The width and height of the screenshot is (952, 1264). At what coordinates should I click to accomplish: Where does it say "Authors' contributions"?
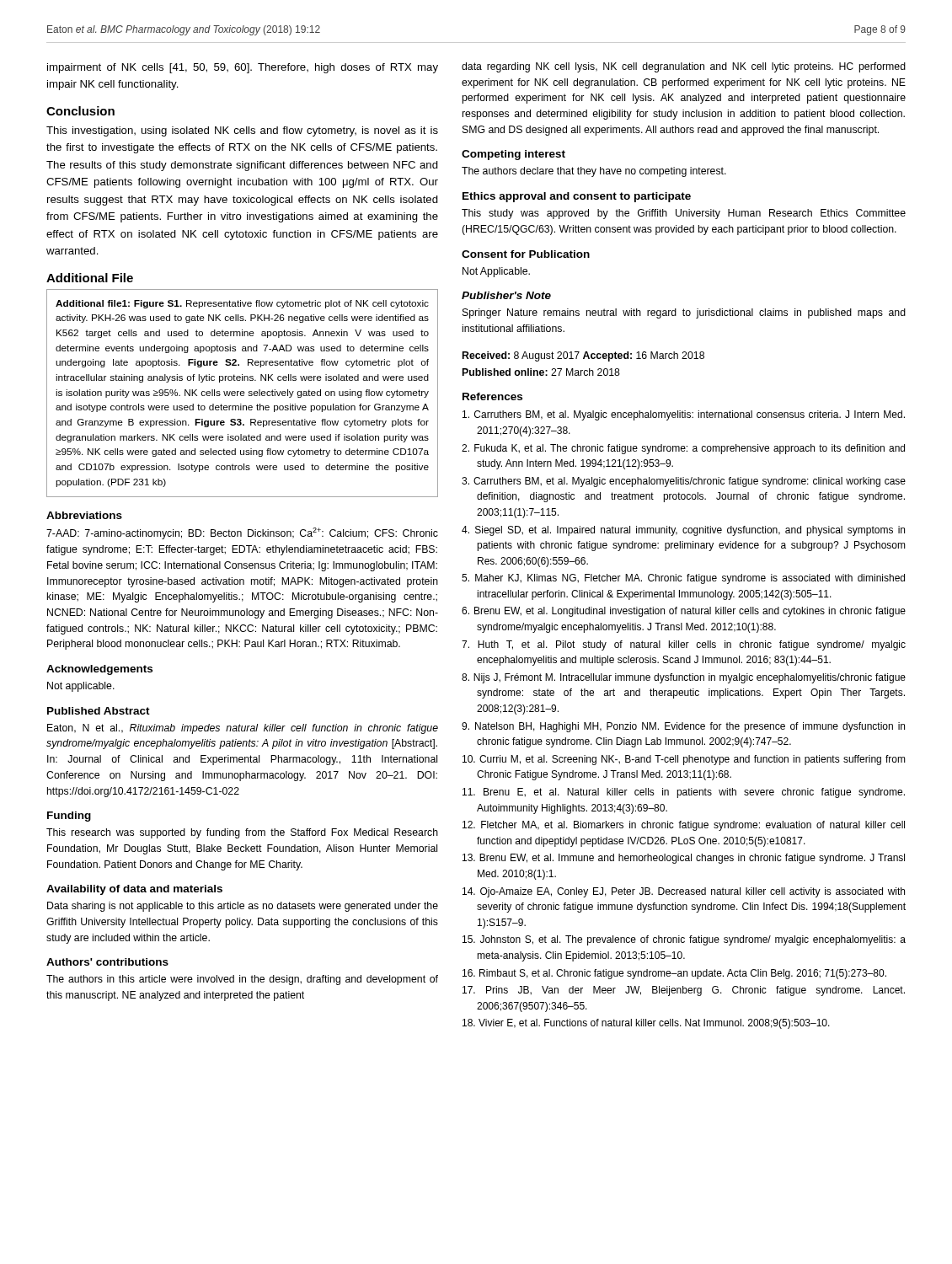pos(107,962)
